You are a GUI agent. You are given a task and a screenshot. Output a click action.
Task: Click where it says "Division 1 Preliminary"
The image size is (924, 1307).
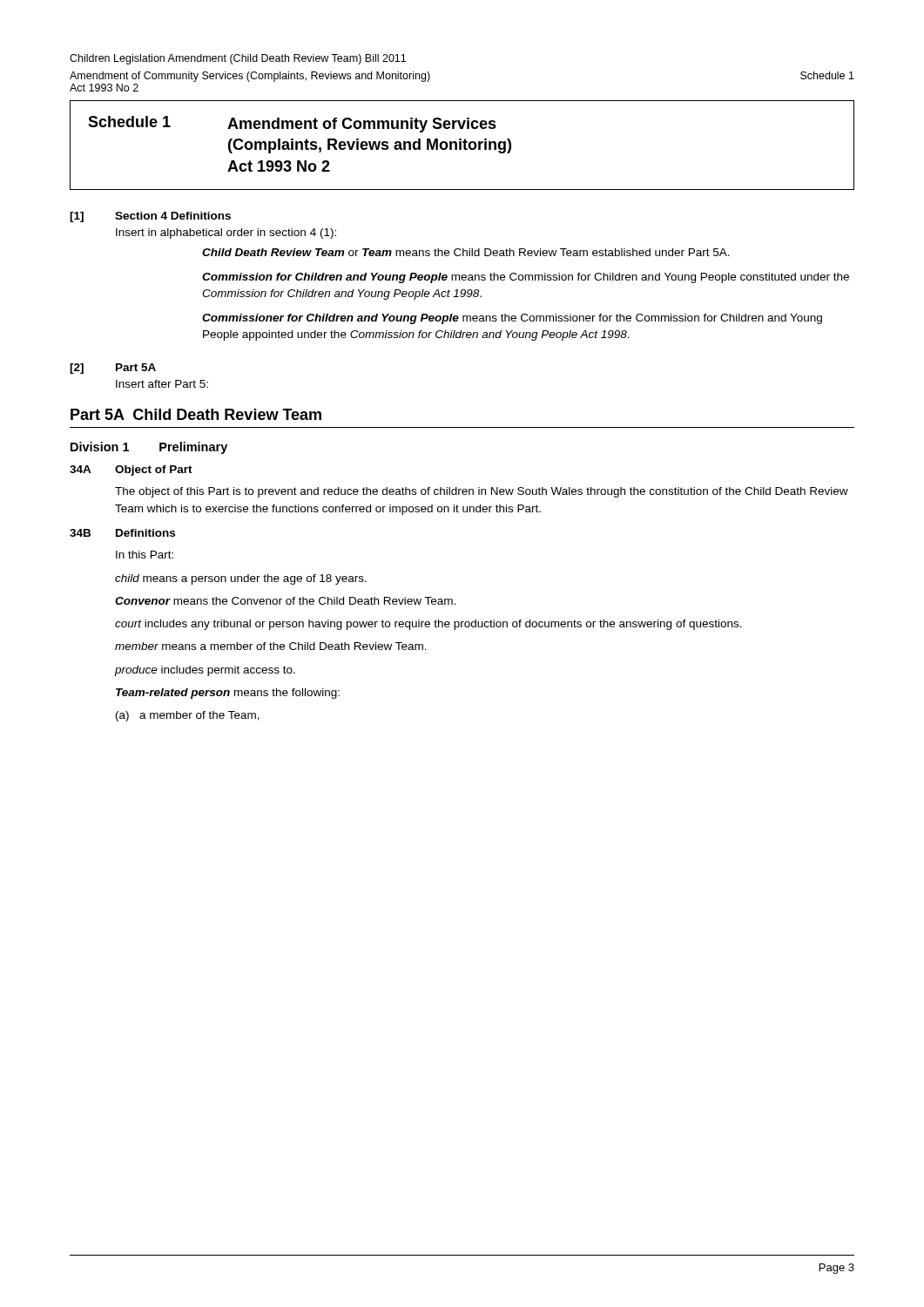149,447
